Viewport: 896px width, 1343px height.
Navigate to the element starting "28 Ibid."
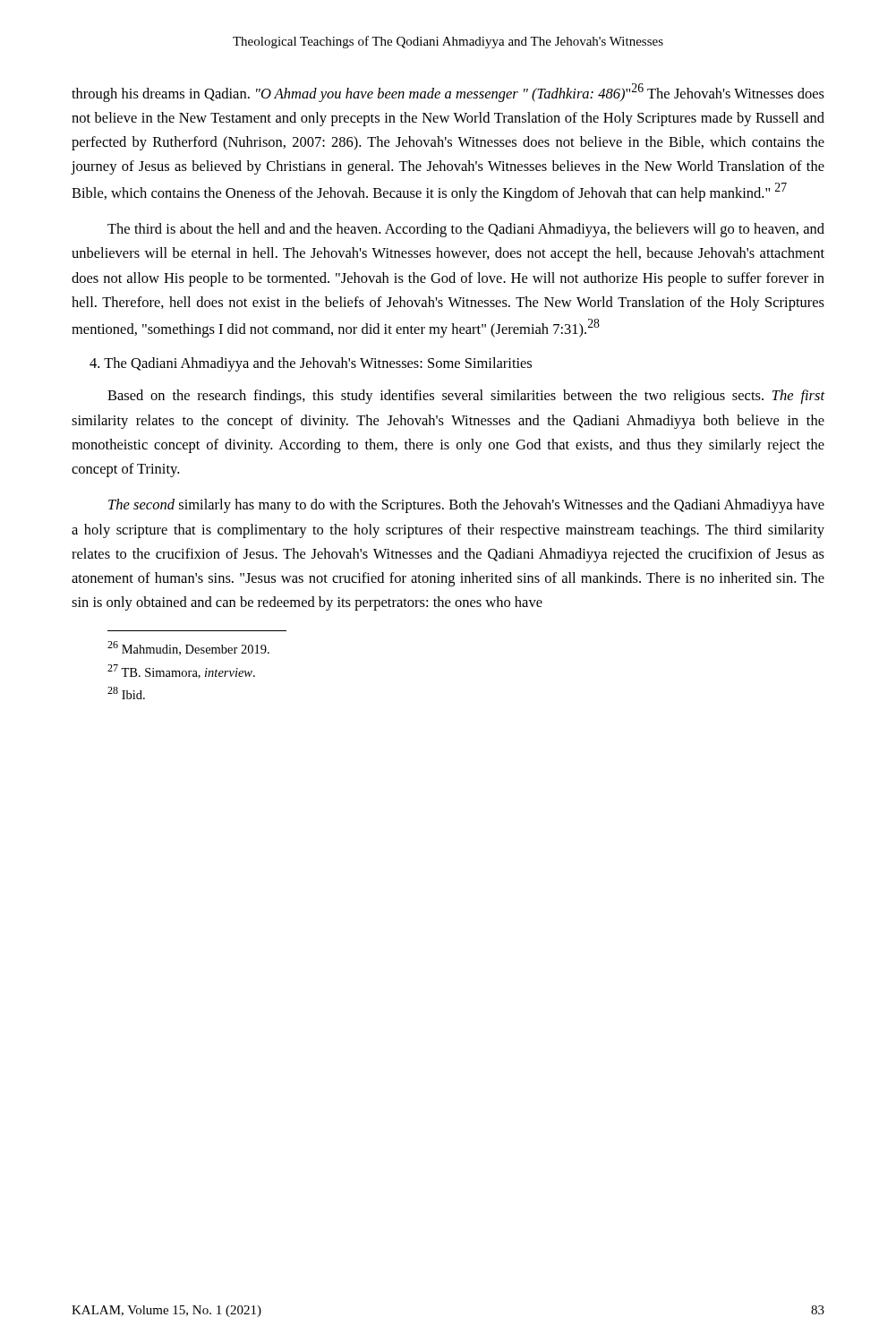pyautogui.click(x=127, y=693)
